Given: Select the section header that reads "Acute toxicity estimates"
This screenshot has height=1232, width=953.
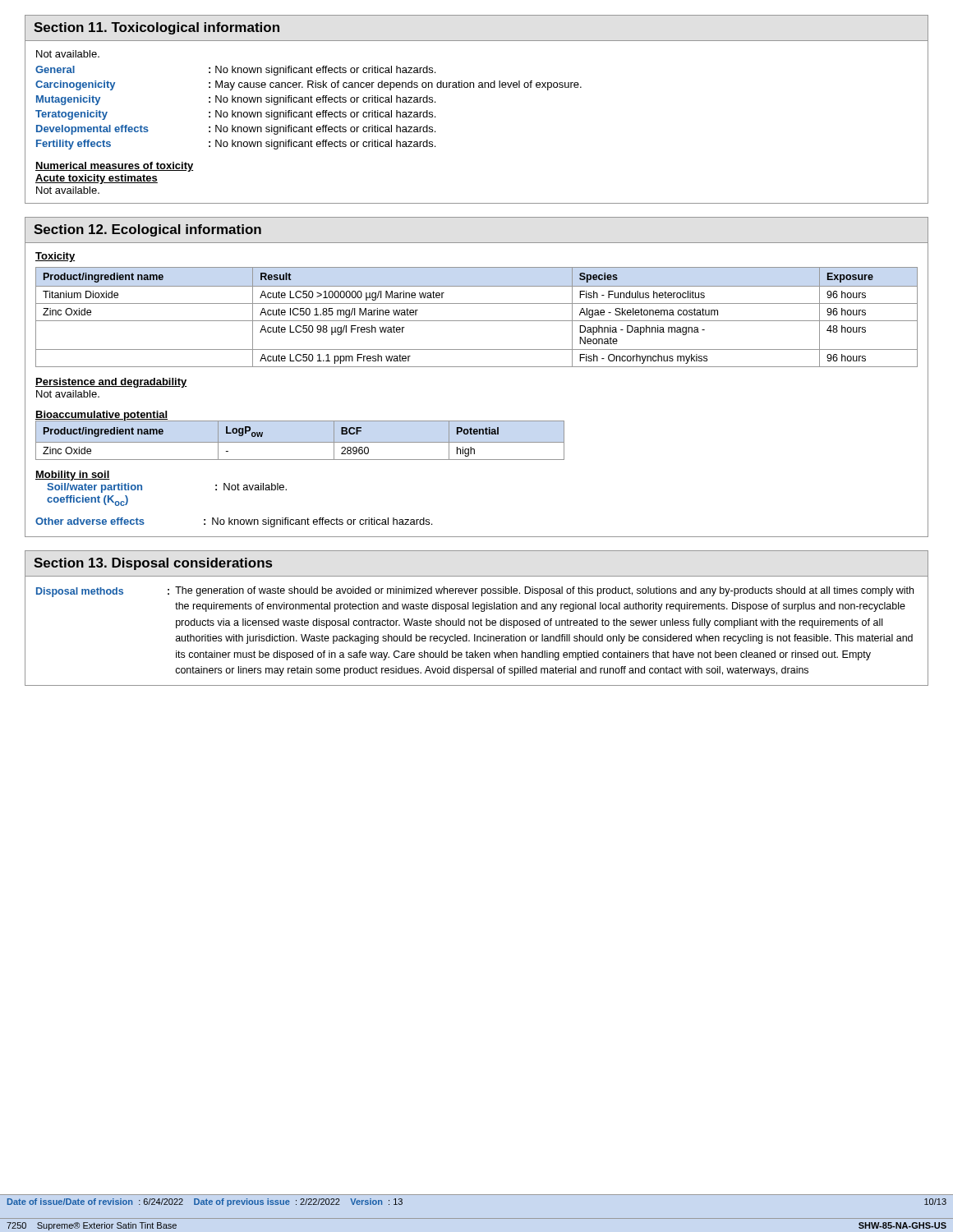Looking at the screenshot, I should 96,178.
